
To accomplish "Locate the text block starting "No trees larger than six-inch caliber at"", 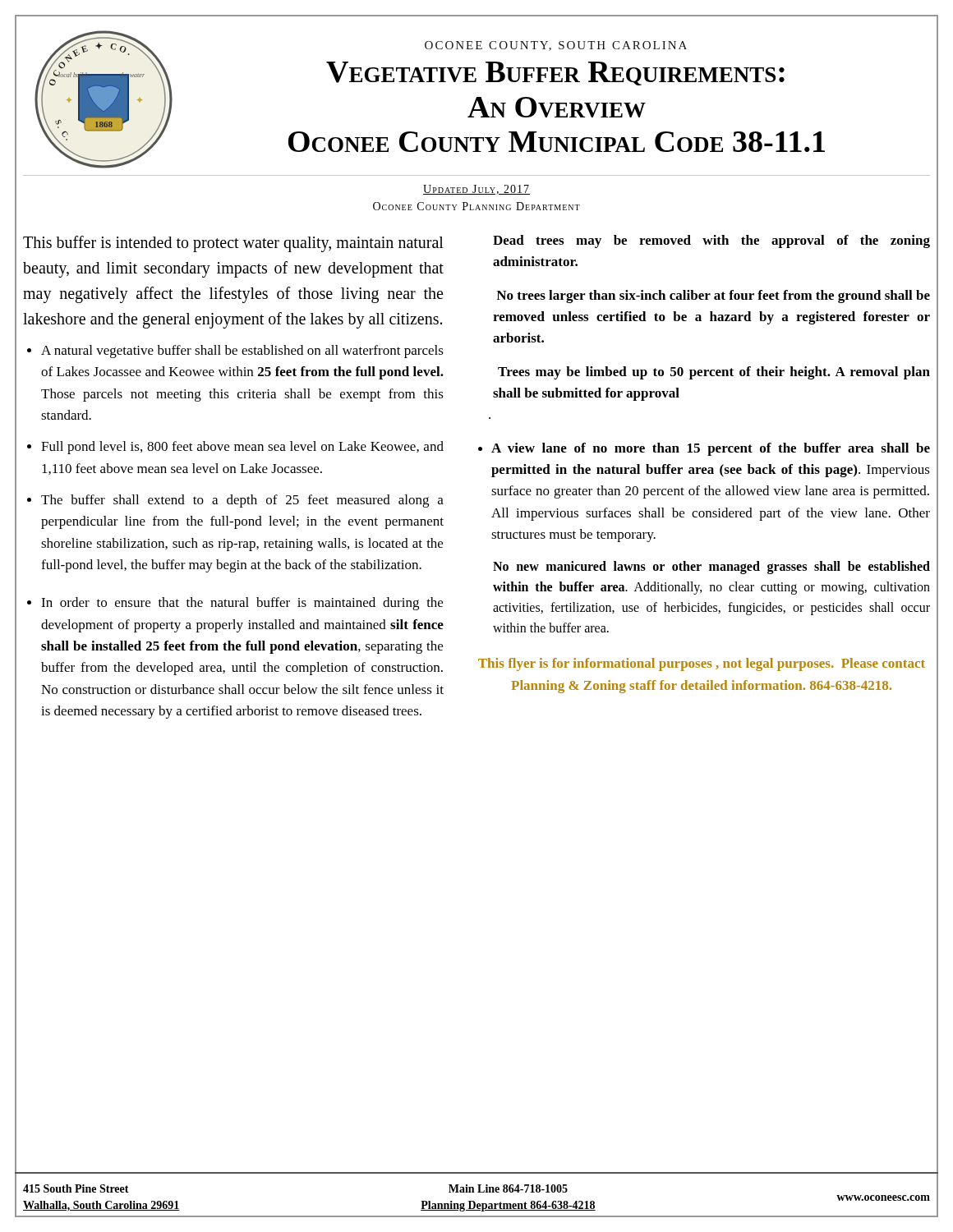I will pyautogui.click(x=709, y=317).
